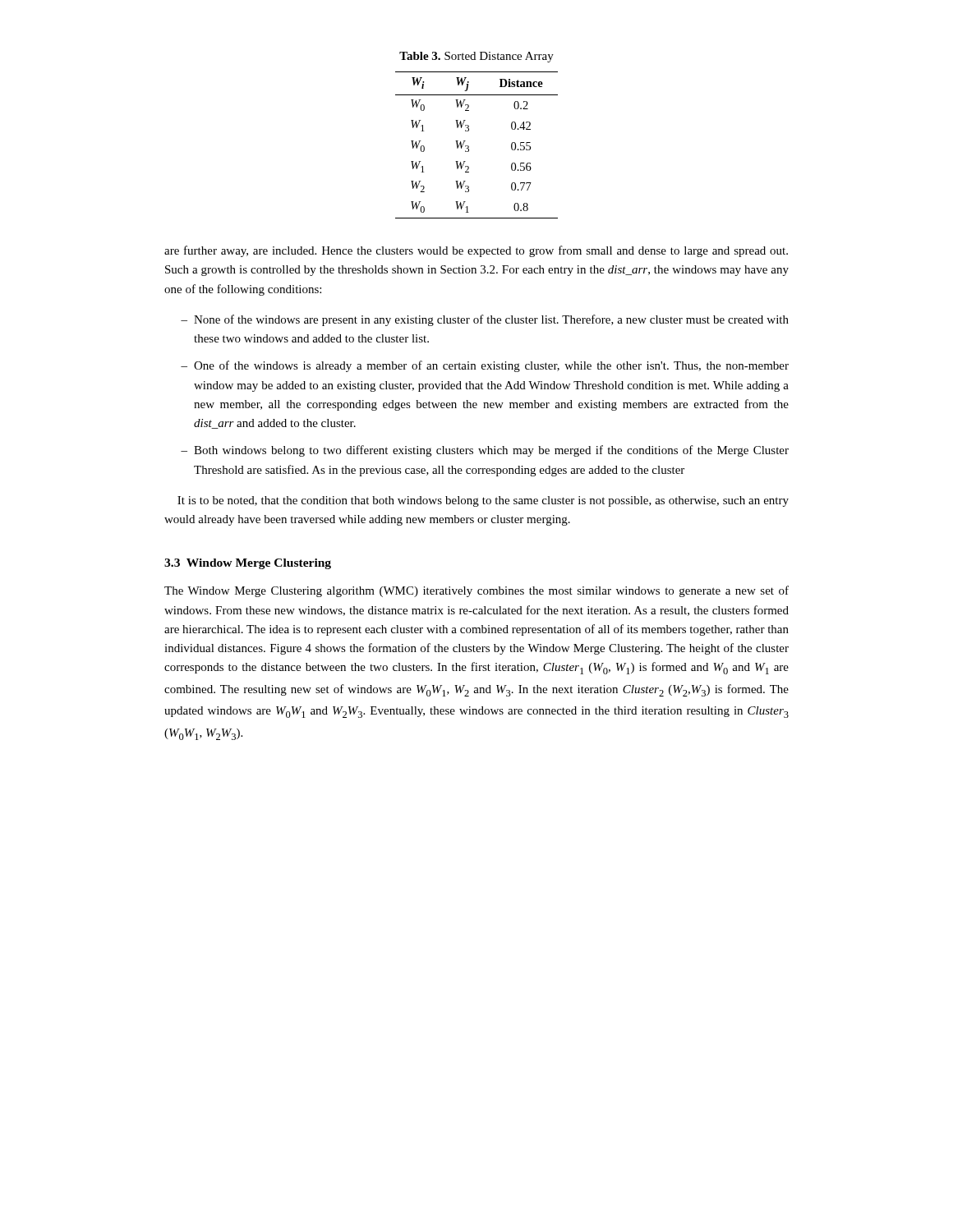The width and height of the screenshot is (953, 1232).
Task: Click on the table containing "W 1"
Action: pyautogui.click(x=476, y=145)
